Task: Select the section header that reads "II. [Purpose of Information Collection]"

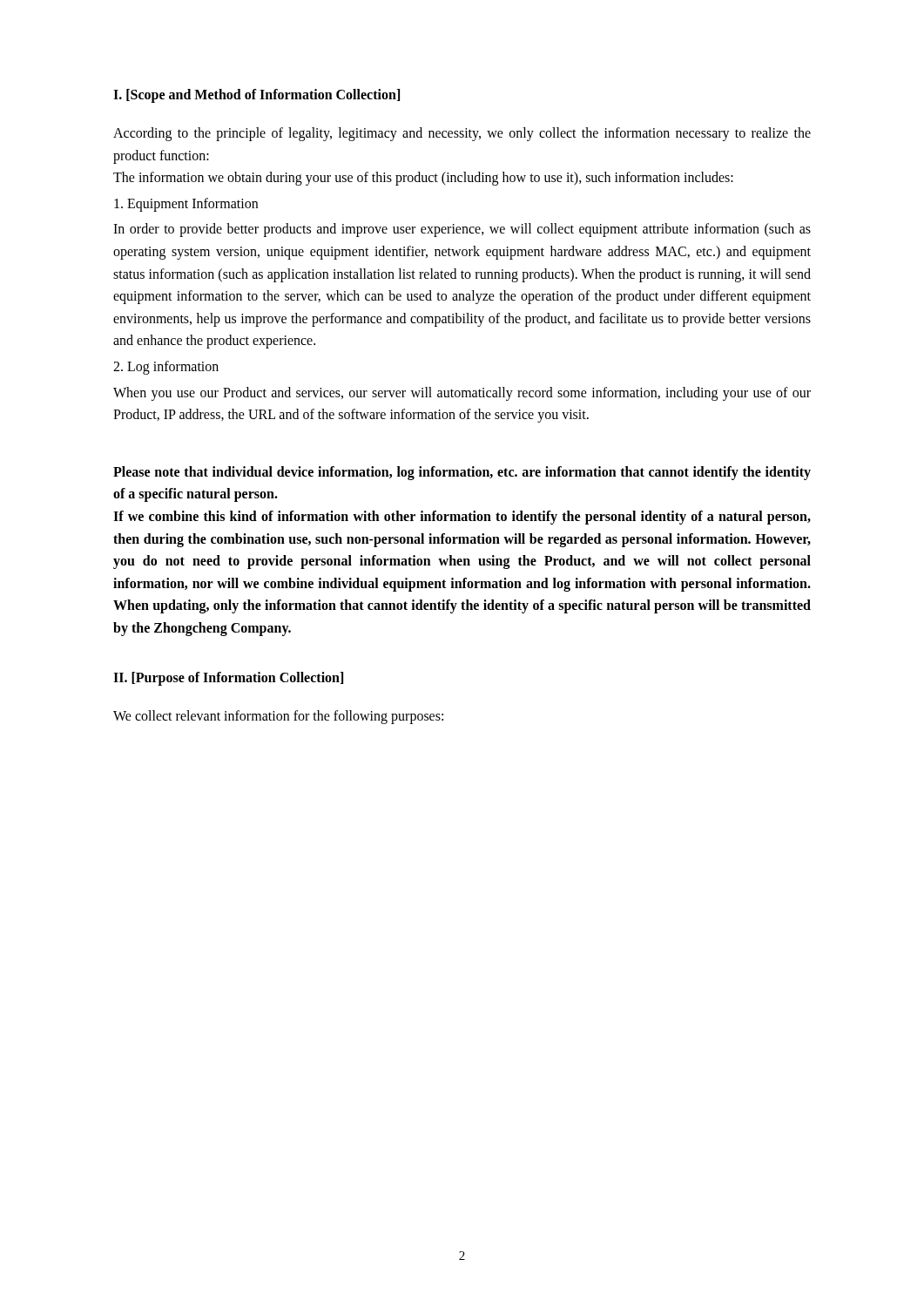Action: pyautogui.click(x=229, y=678)
